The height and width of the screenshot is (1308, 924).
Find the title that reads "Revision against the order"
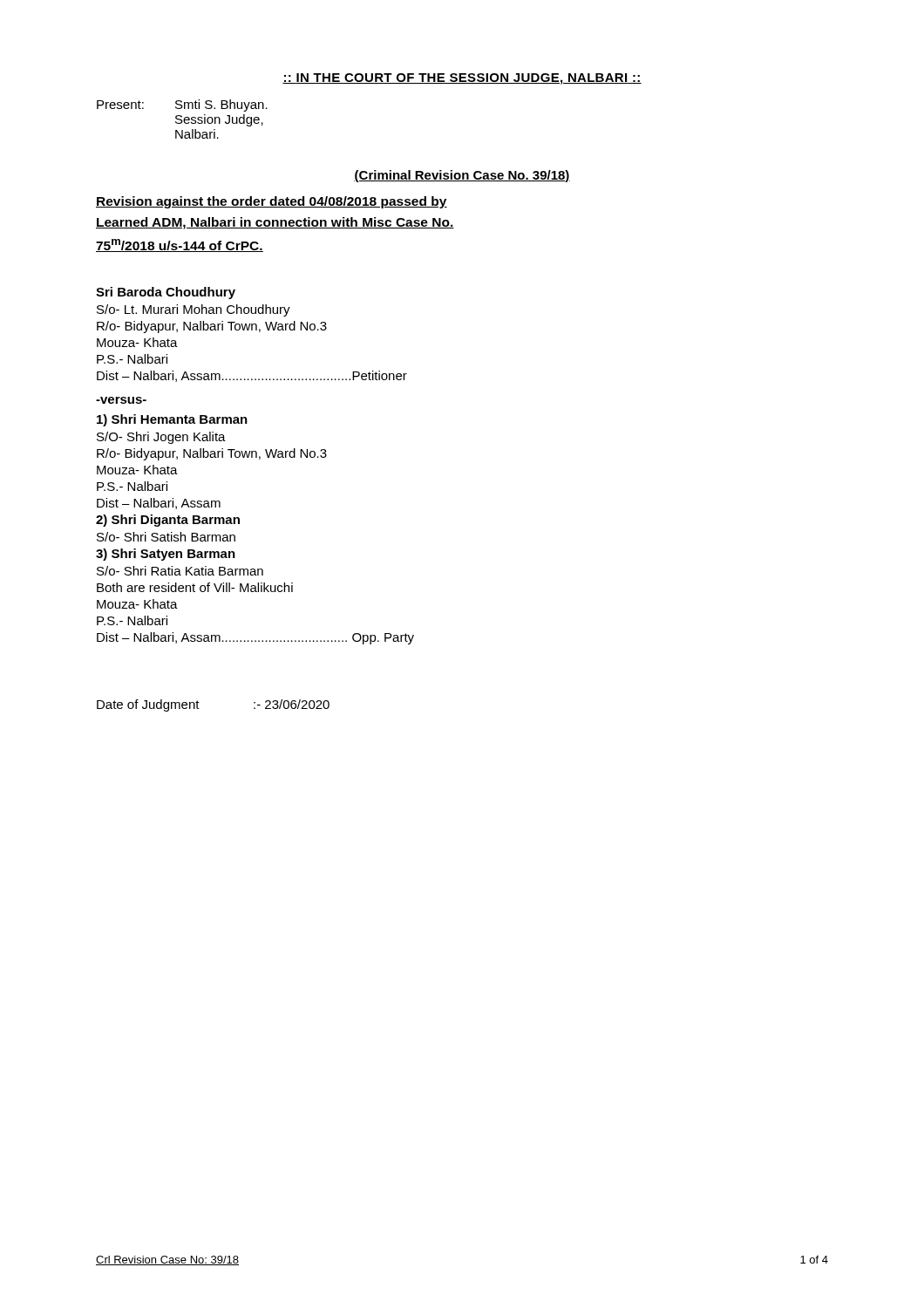tap(275, 223)
